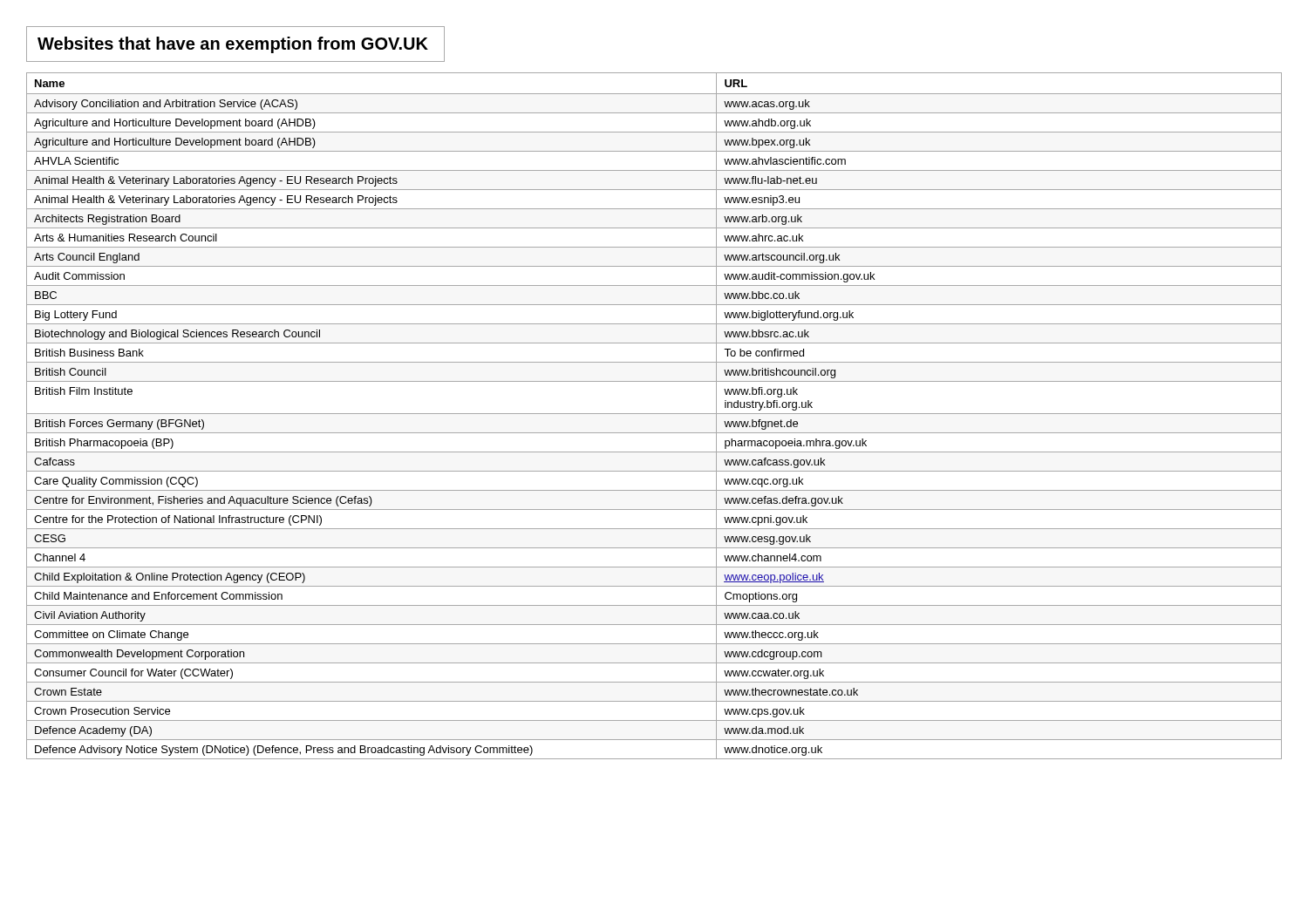Select the block starting "Websites that have an exemption"

[233, 44]
